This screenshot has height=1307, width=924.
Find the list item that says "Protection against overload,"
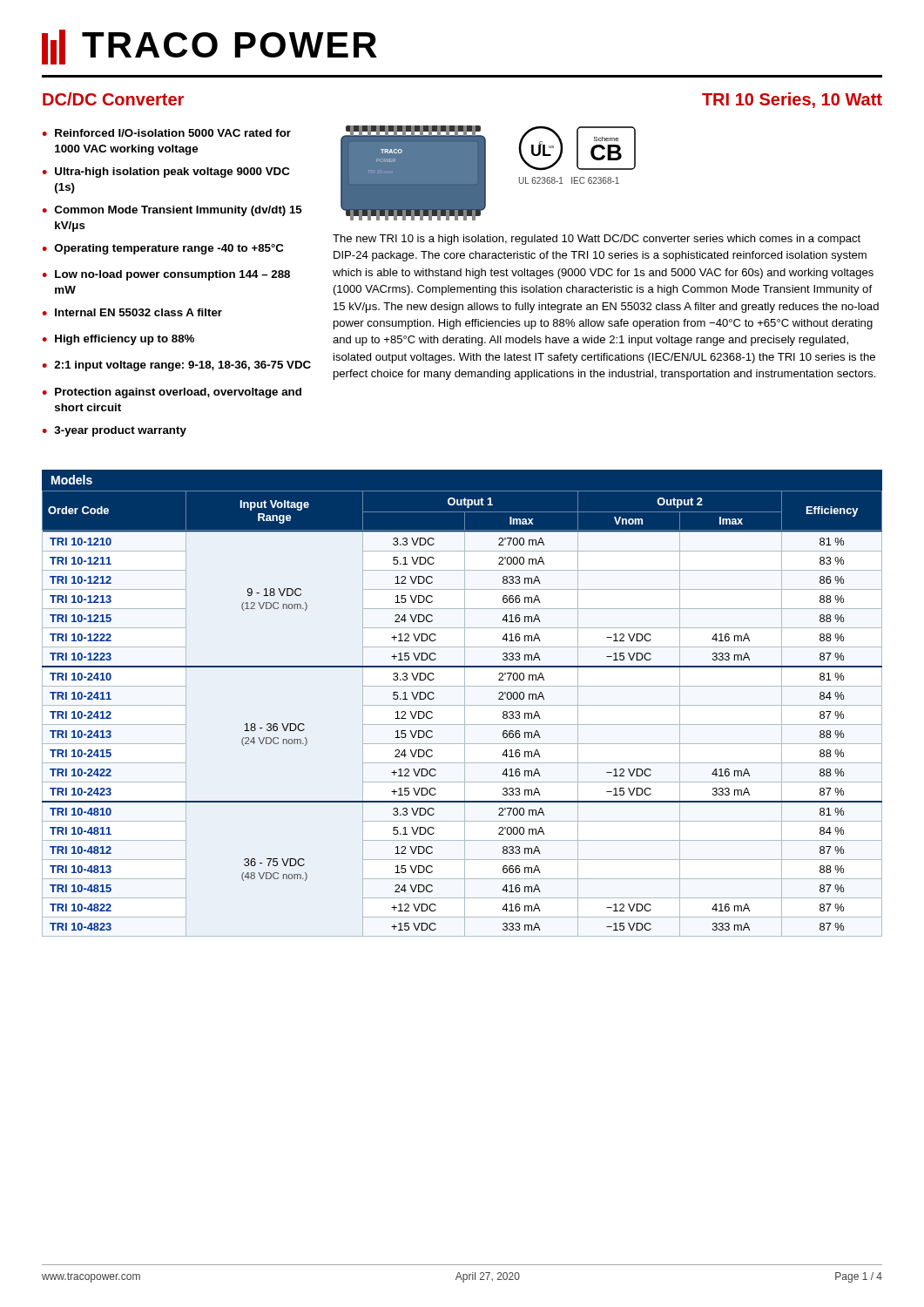[x=183, y=400]
